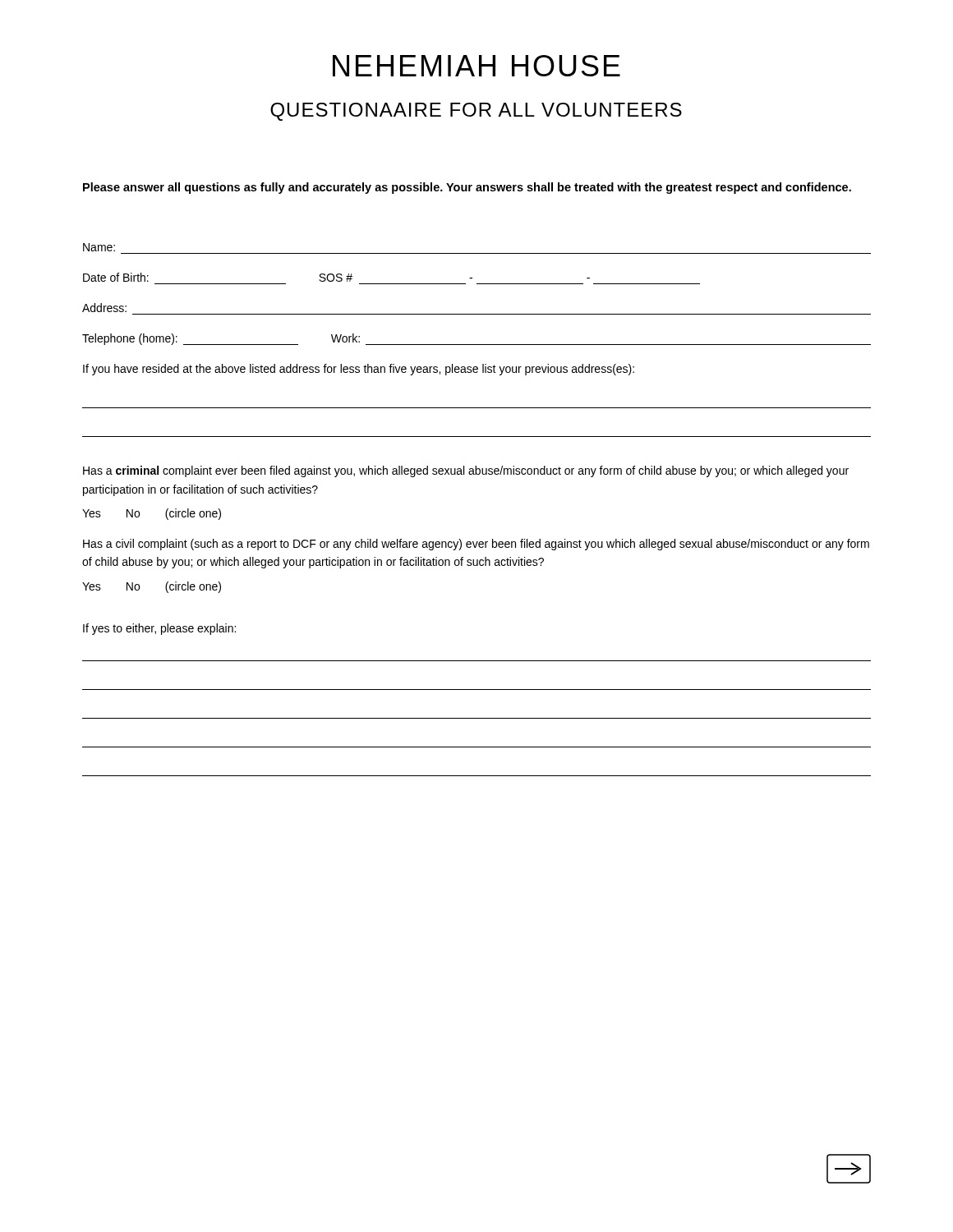The width and height of the screenshot is (953, 1232).
Task: Click on the text block starting "If you have"
Action: 359,369
